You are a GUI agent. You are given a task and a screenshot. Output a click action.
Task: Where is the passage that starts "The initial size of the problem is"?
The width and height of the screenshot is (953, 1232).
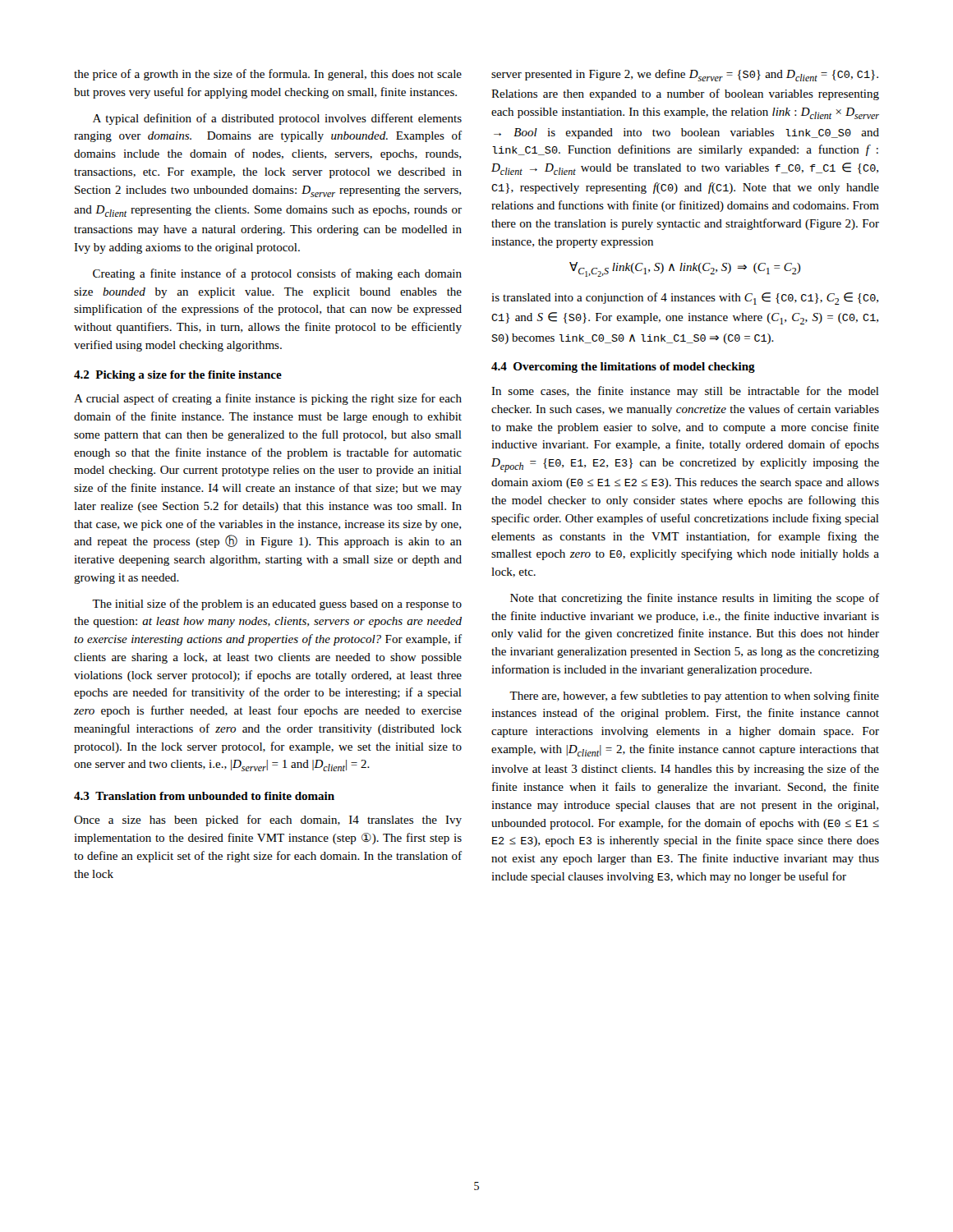268,685
